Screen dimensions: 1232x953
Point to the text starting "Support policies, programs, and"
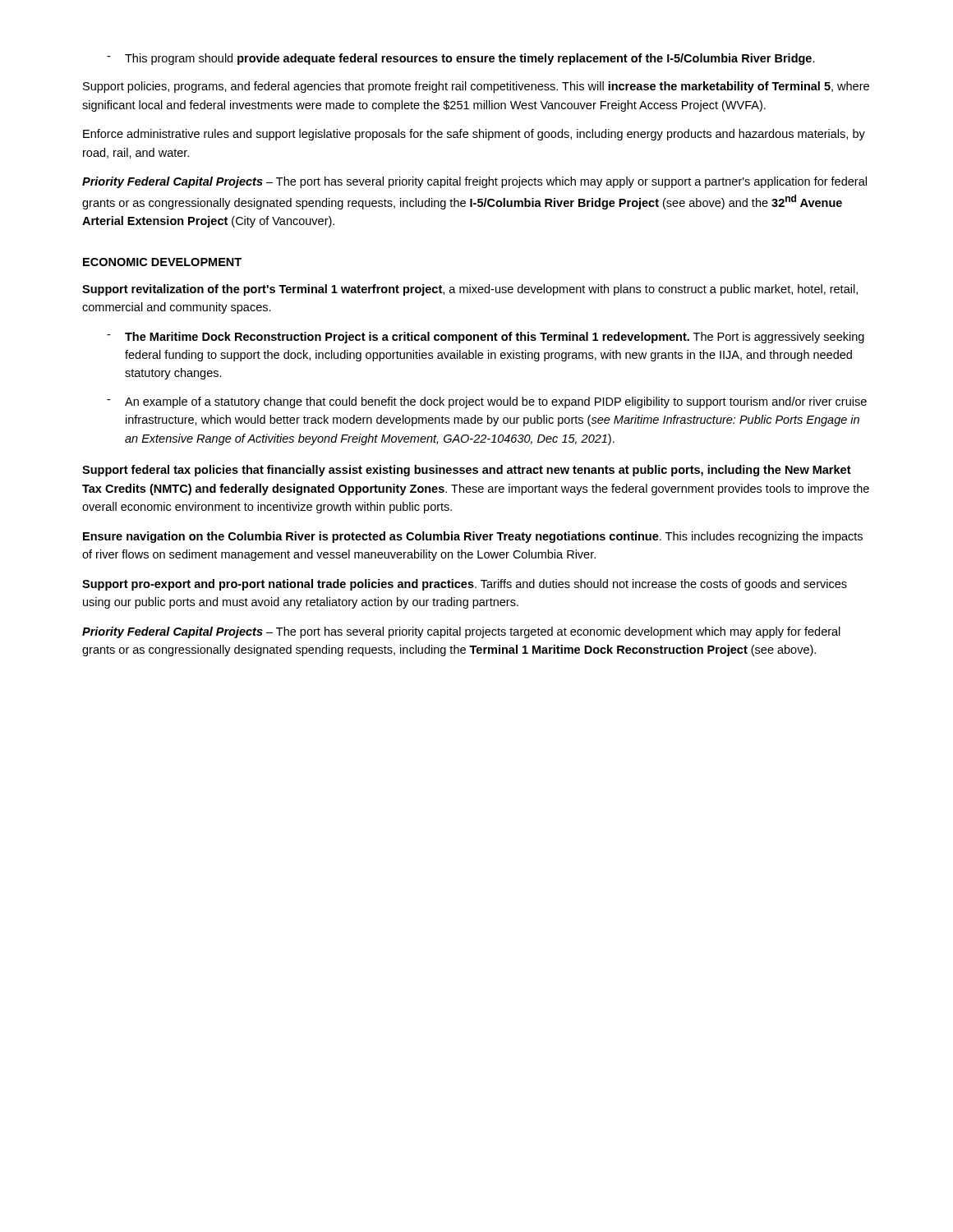tap(476, 96)
